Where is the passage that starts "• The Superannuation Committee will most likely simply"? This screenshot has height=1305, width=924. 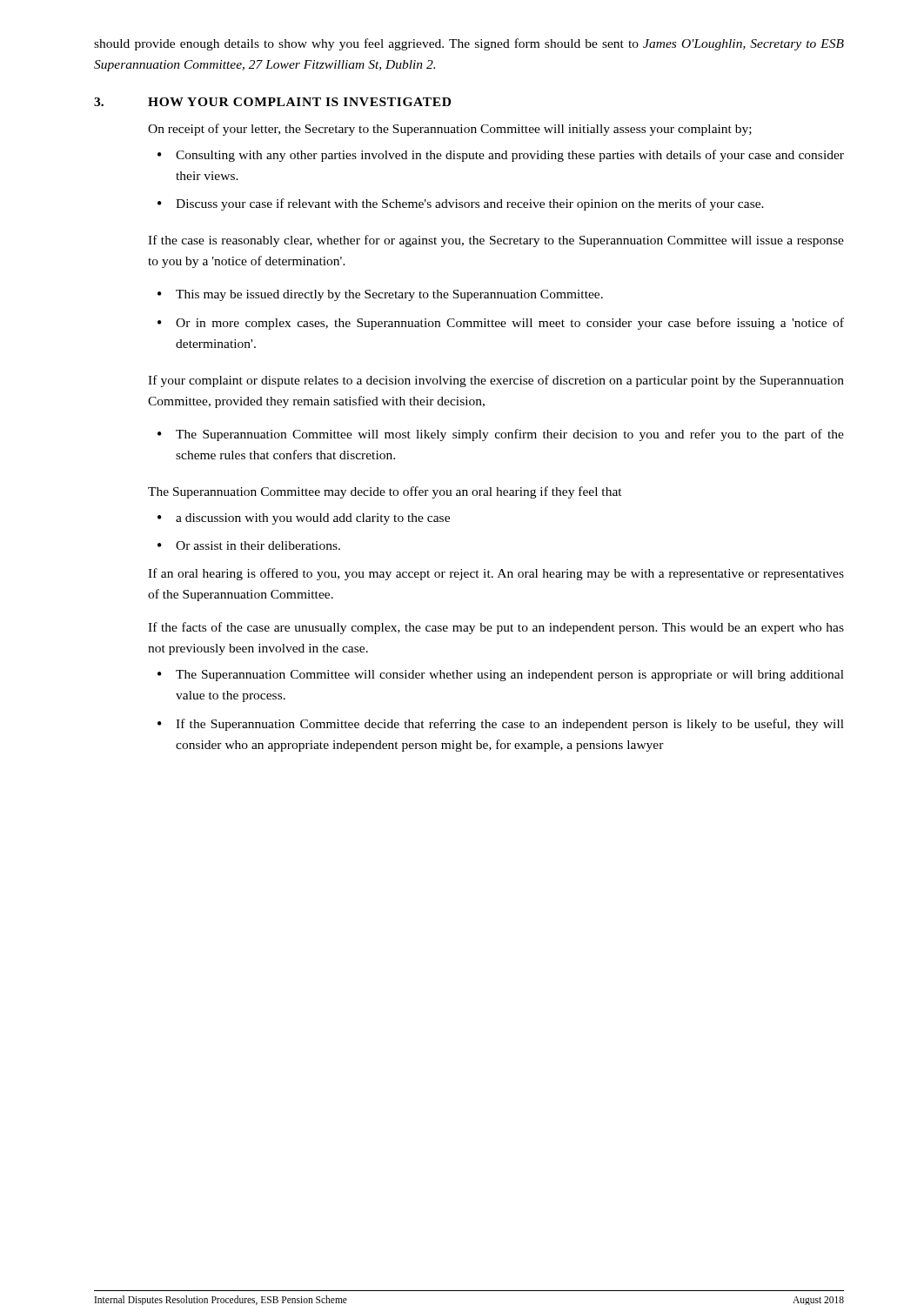[500, 444]
